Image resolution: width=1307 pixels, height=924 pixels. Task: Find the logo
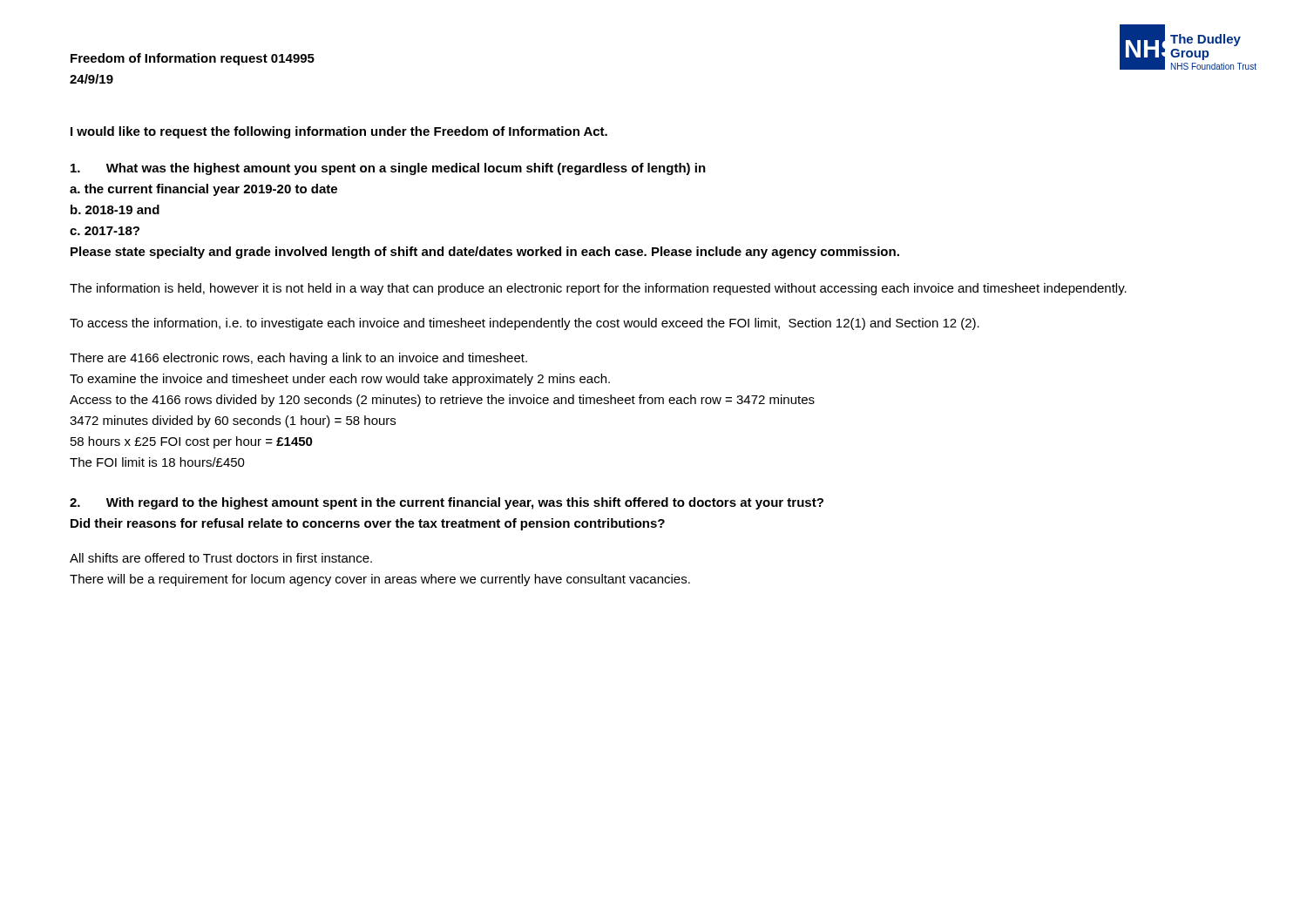point(1189,53)
